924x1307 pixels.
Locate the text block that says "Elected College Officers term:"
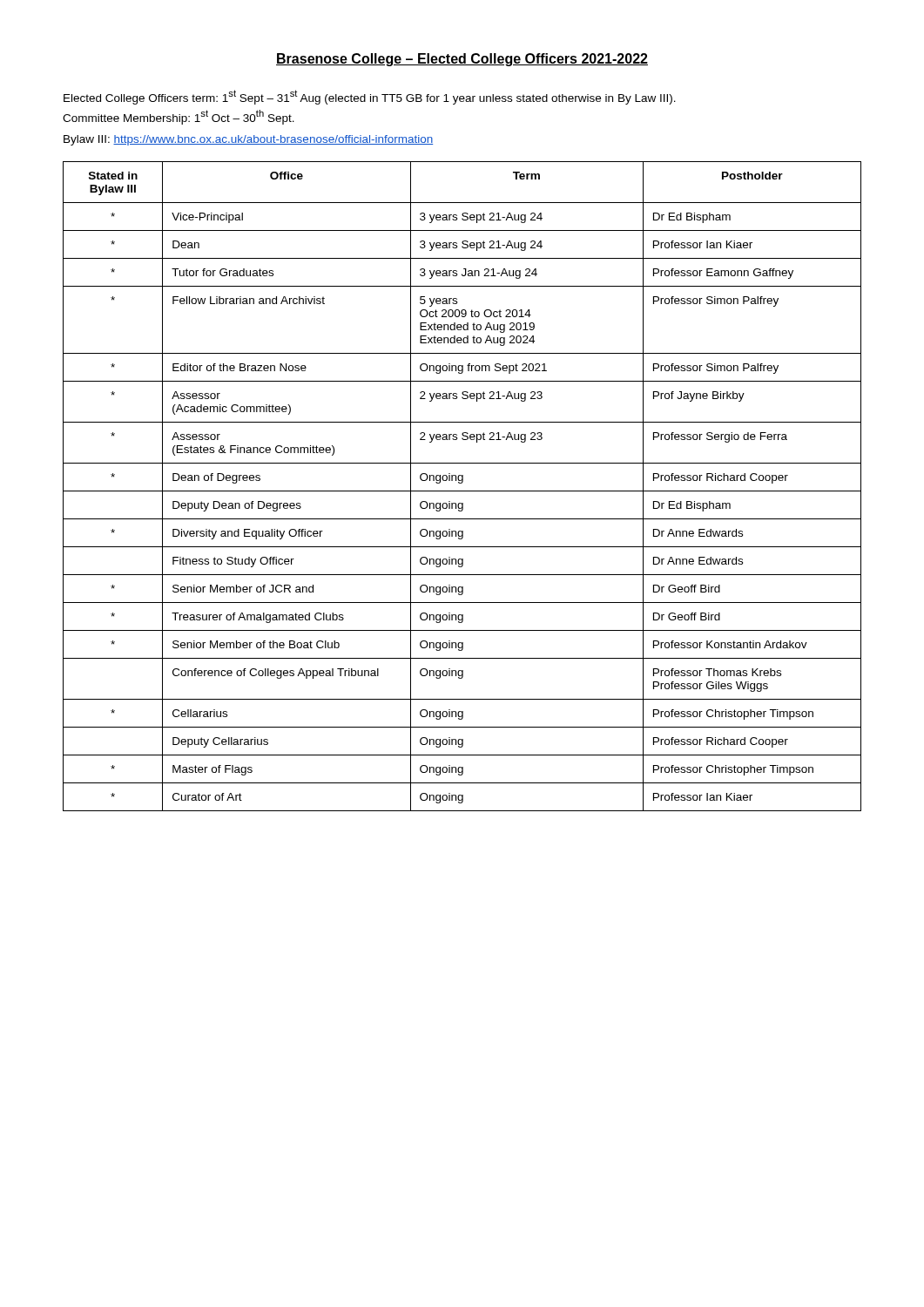click(x=369, y=106)
